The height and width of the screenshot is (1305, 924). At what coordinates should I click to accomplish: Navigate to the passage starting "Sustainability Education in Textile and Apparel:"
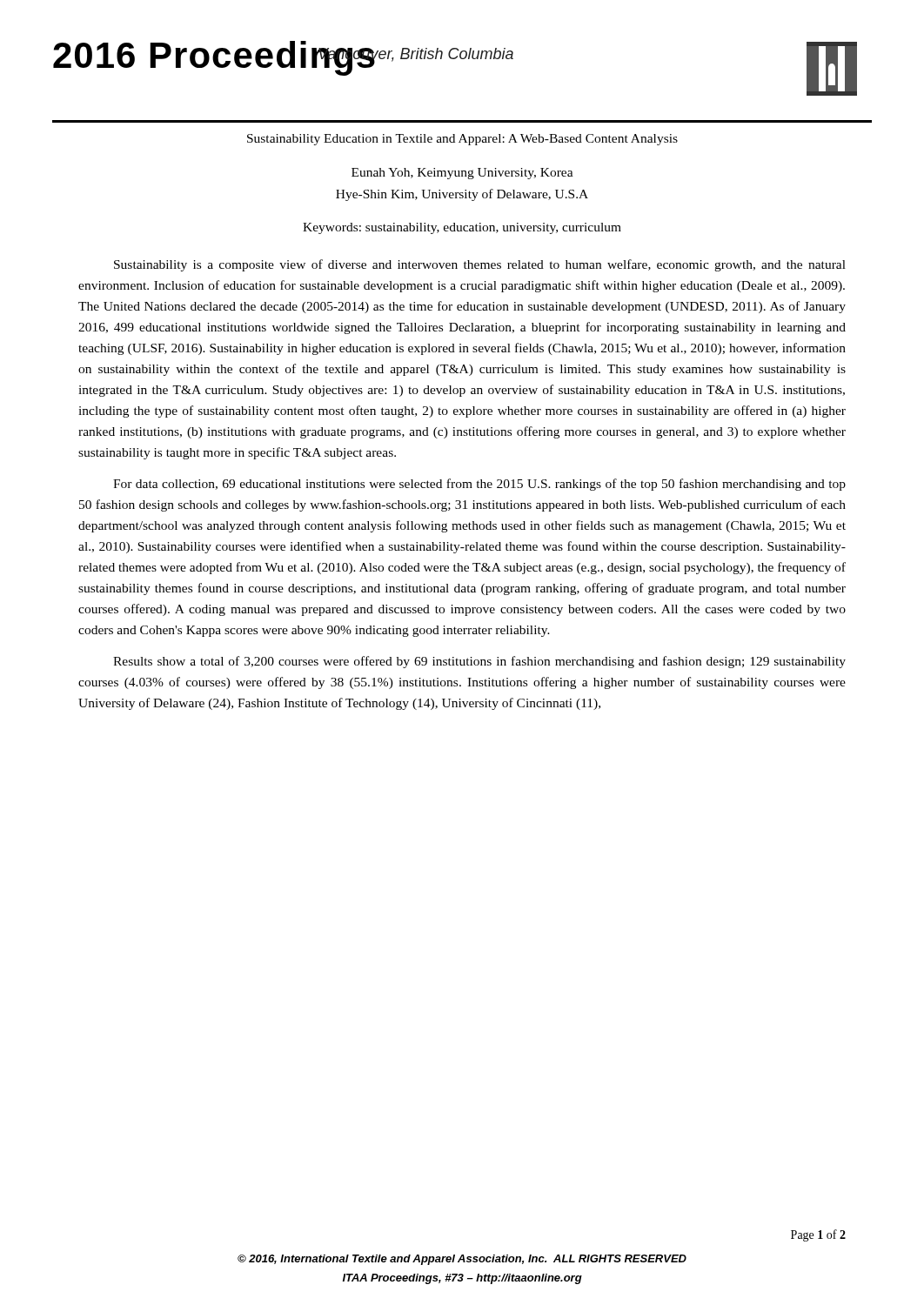pyautogui.click(x=462, y=138)
